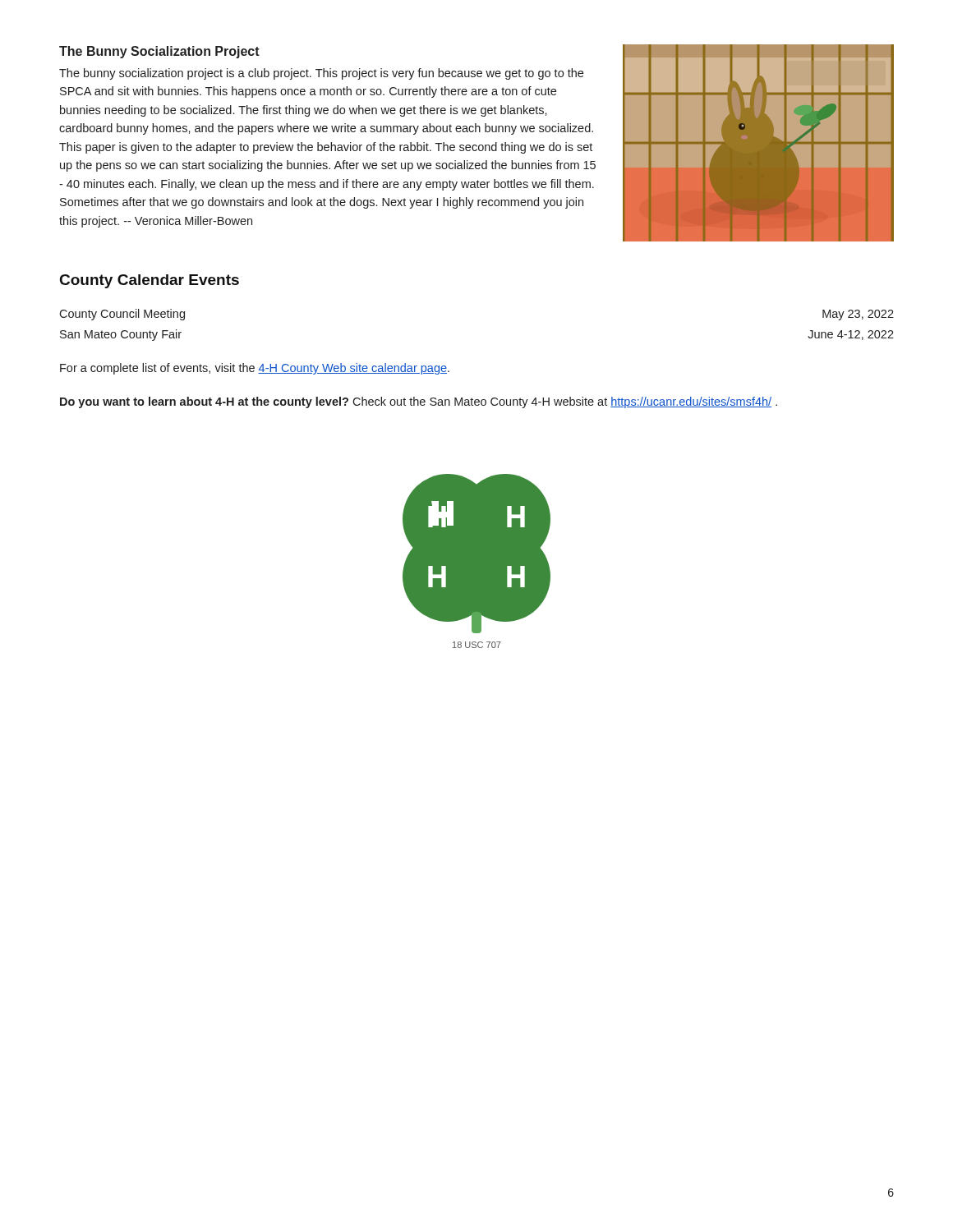
Task: Click on the photo
Action: (758, 143)
